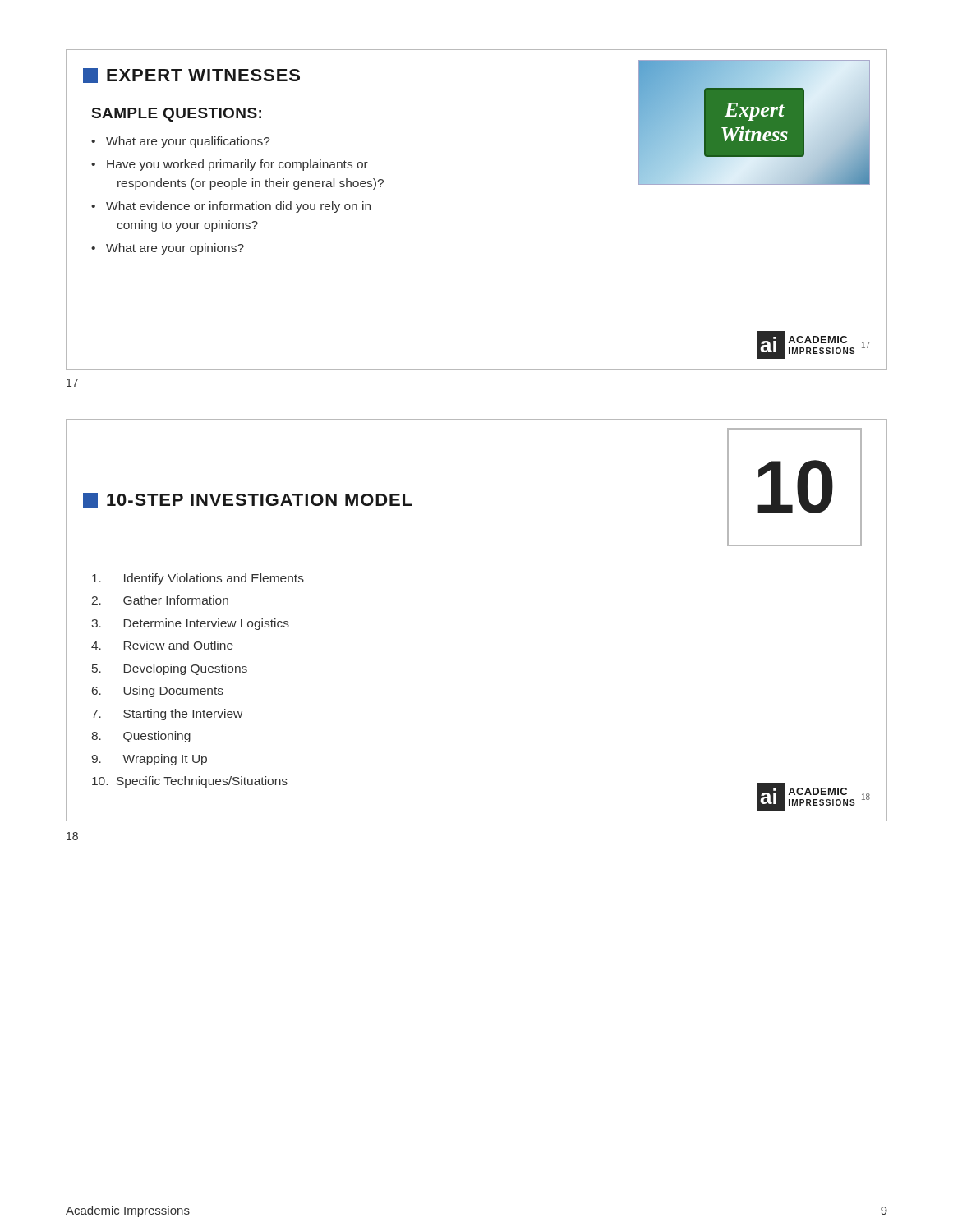The image size is (953, 1232).
Task: Where does it say "SAMPLE QUESTIONS:"?
Action: (x=177, y=113)
